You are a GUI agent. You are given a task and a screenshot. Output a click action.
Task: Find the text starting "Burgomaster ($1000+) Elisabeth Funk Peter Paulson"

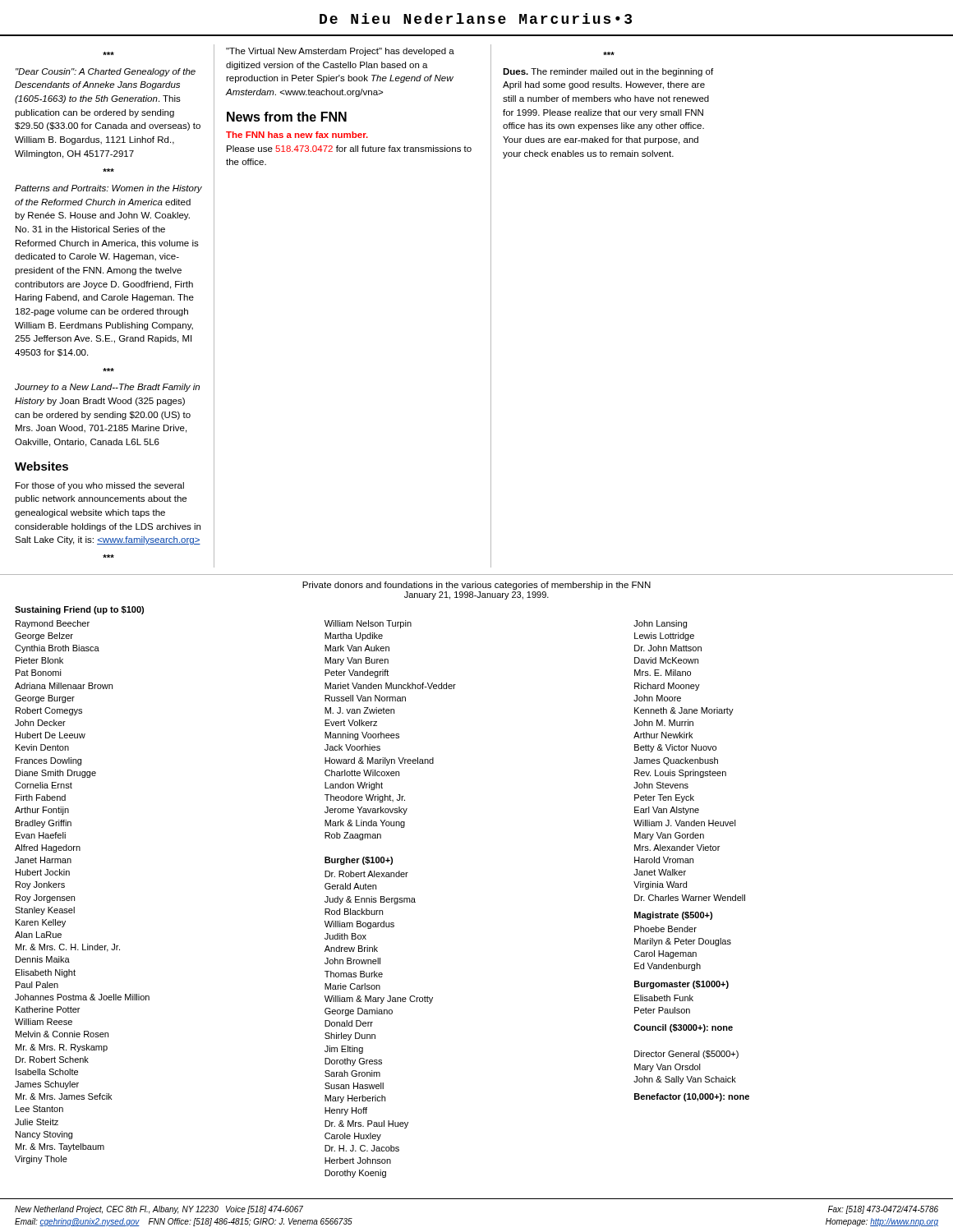681,985
